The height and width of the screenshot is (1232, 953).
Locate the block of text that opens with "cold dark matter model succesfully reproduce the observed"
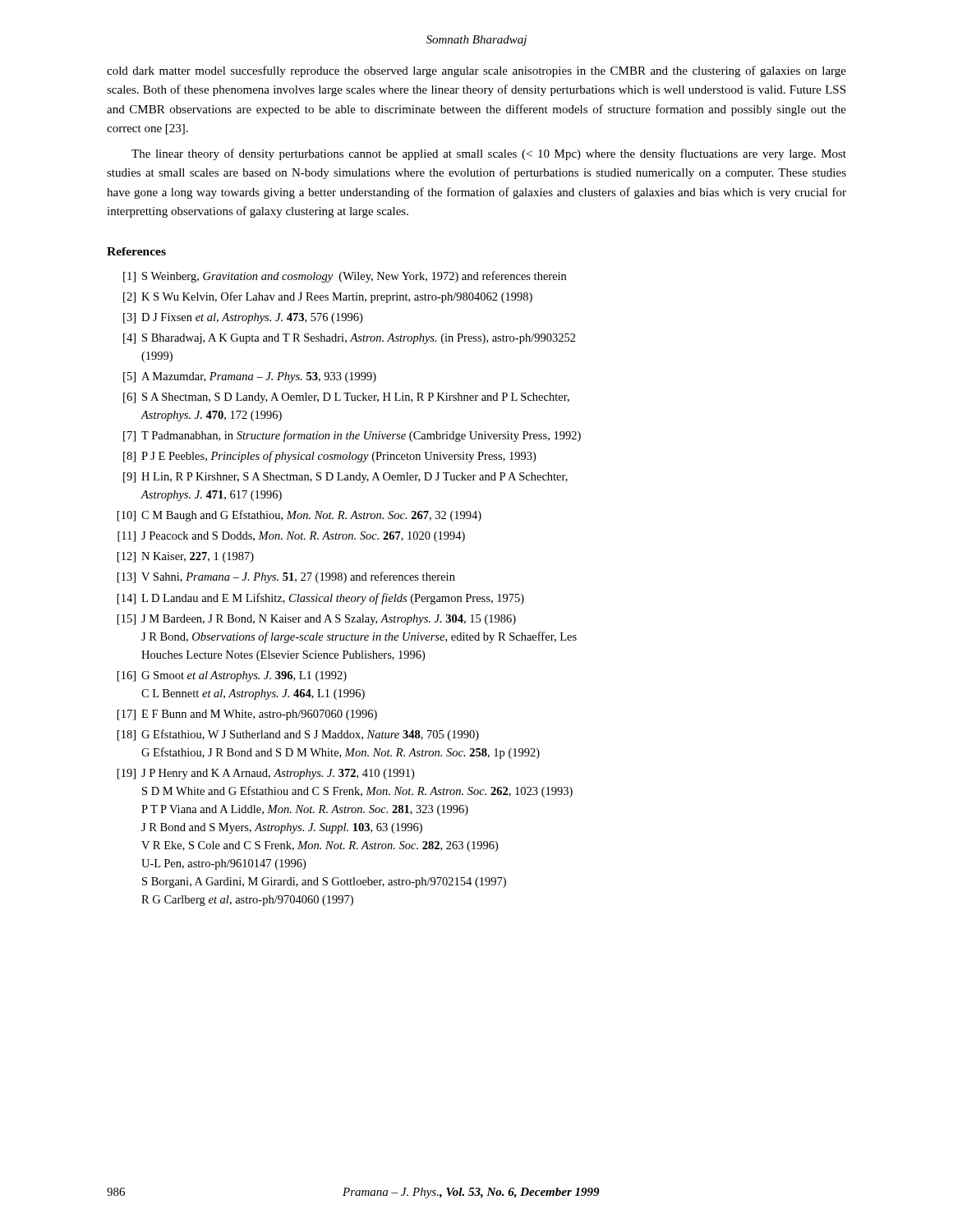pos(476,141)
